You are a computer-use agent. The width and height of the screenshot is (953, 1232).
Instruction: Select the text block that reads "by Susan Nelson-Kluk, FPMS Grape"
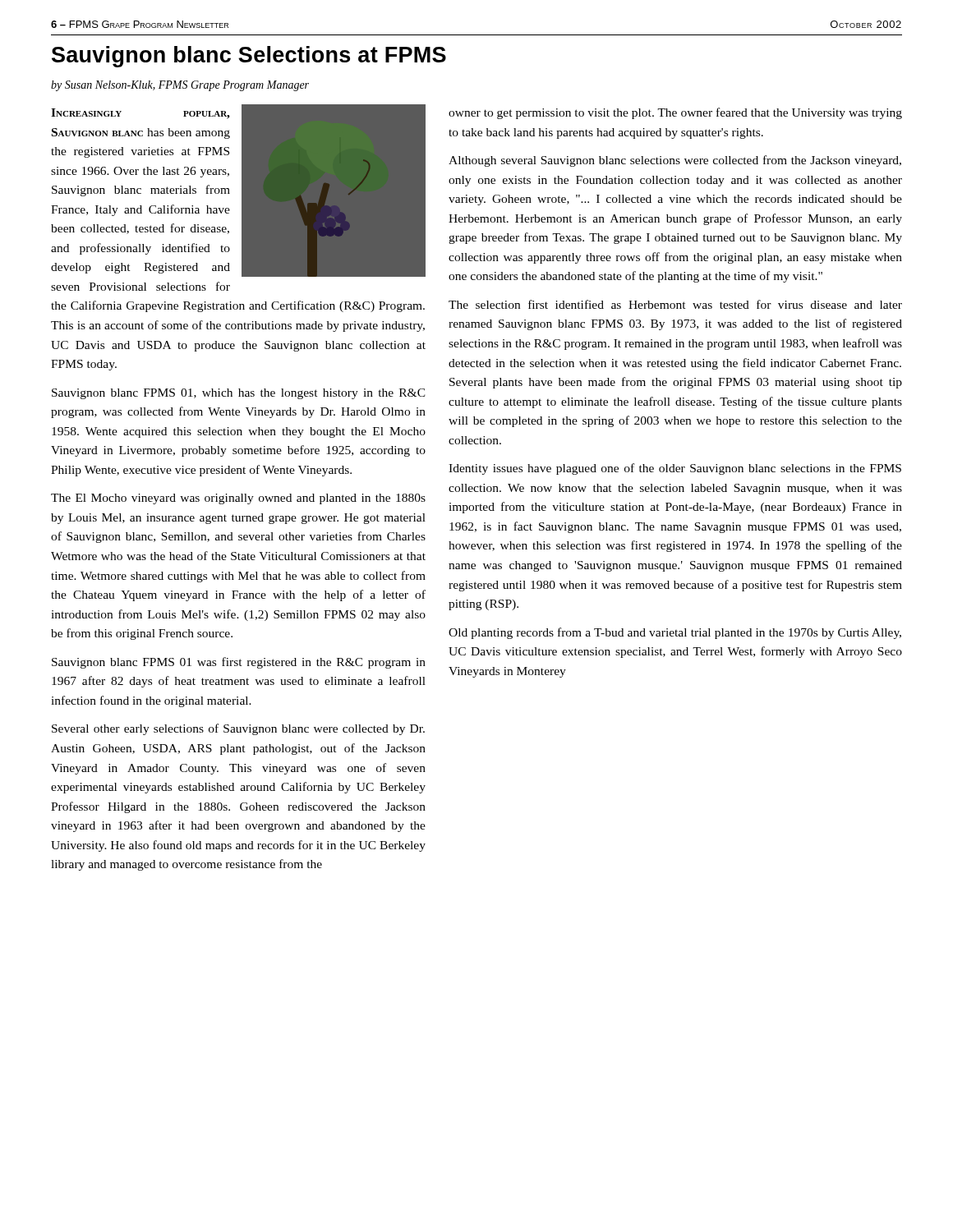pyautogui.click(x=180, y=85)
